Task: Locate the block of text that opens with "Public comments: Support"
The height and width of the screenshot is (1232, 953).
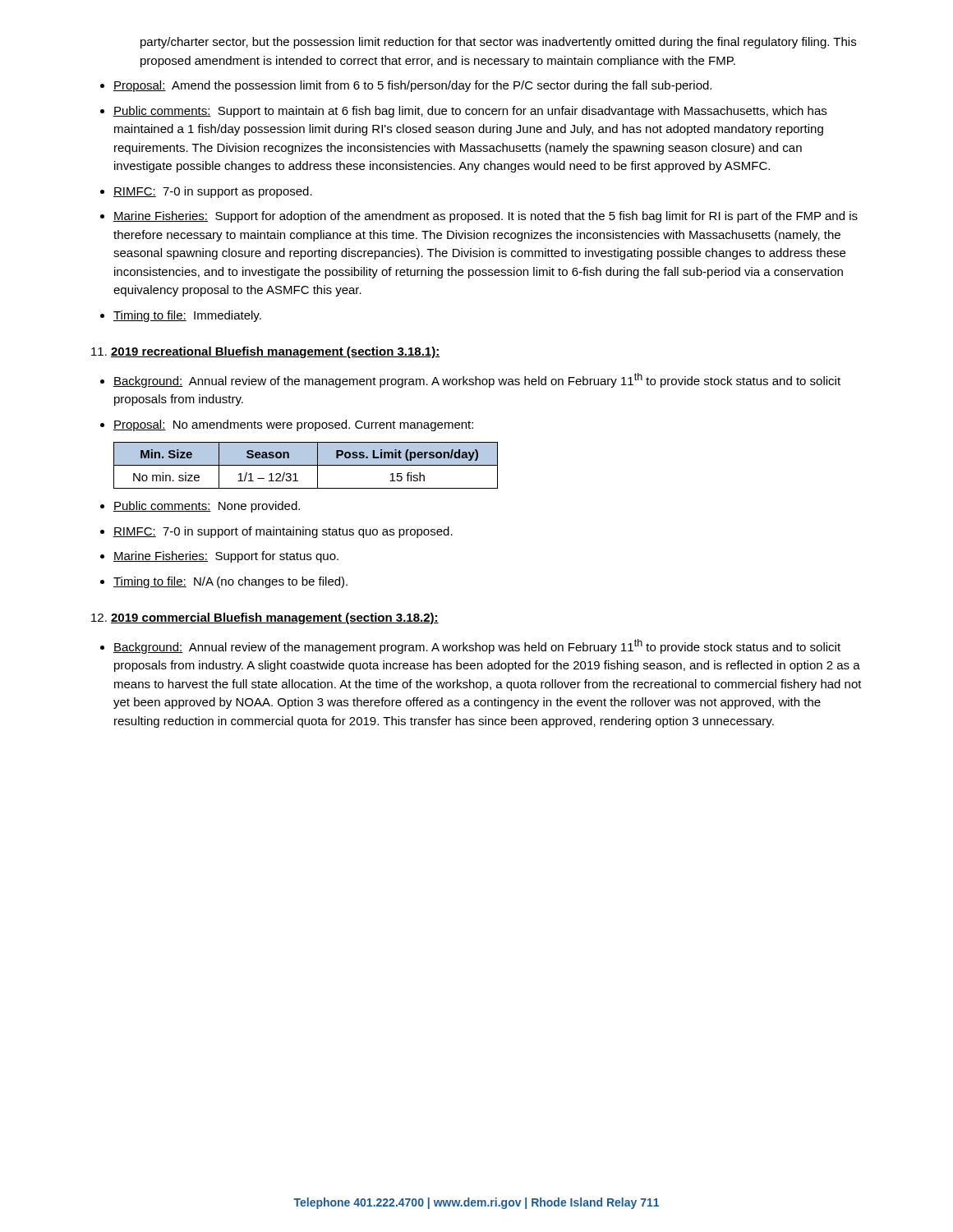Action: point(470,138)
